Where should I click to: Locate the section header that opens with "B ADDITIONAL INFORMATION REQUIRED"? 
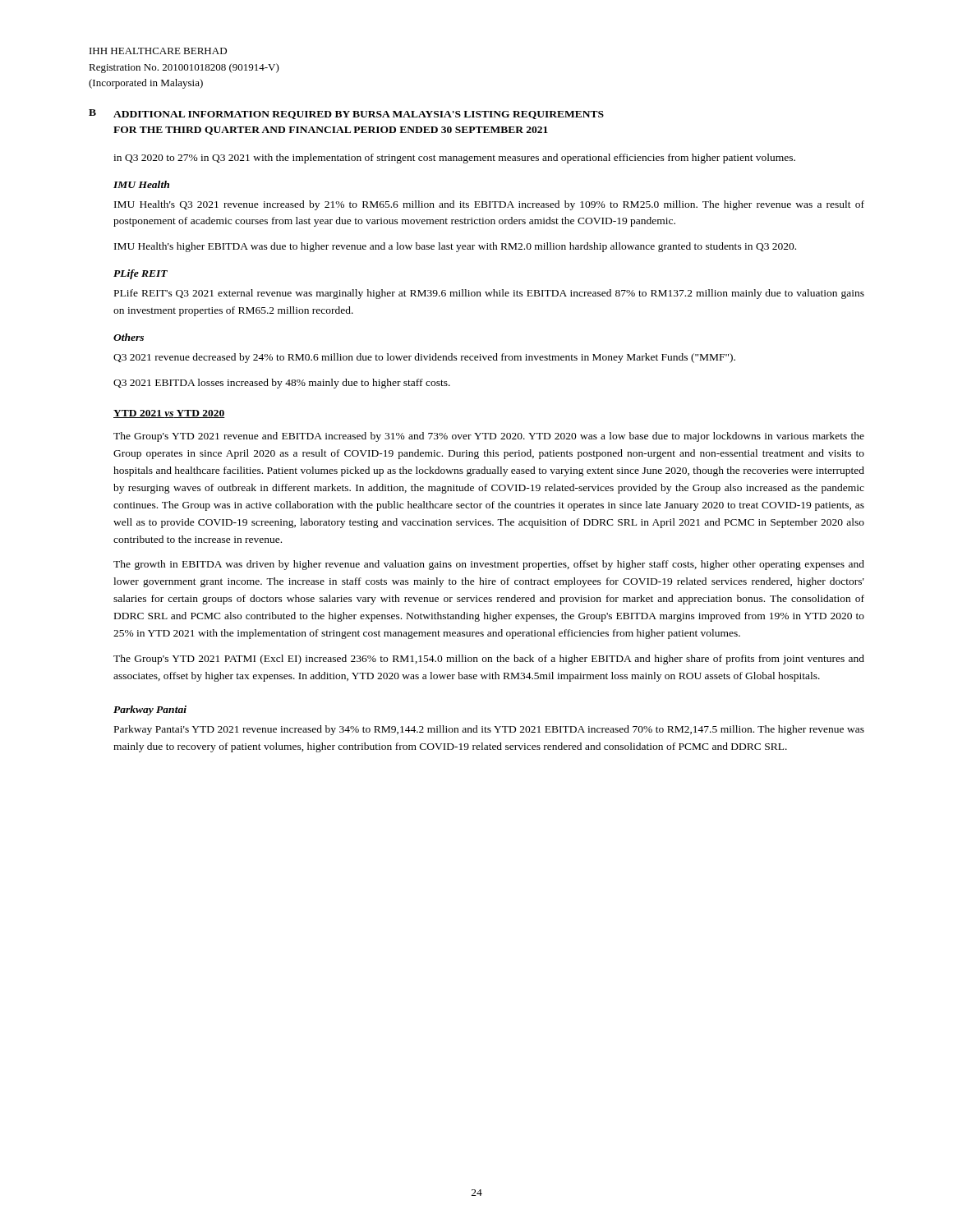(x=346, y=122)
